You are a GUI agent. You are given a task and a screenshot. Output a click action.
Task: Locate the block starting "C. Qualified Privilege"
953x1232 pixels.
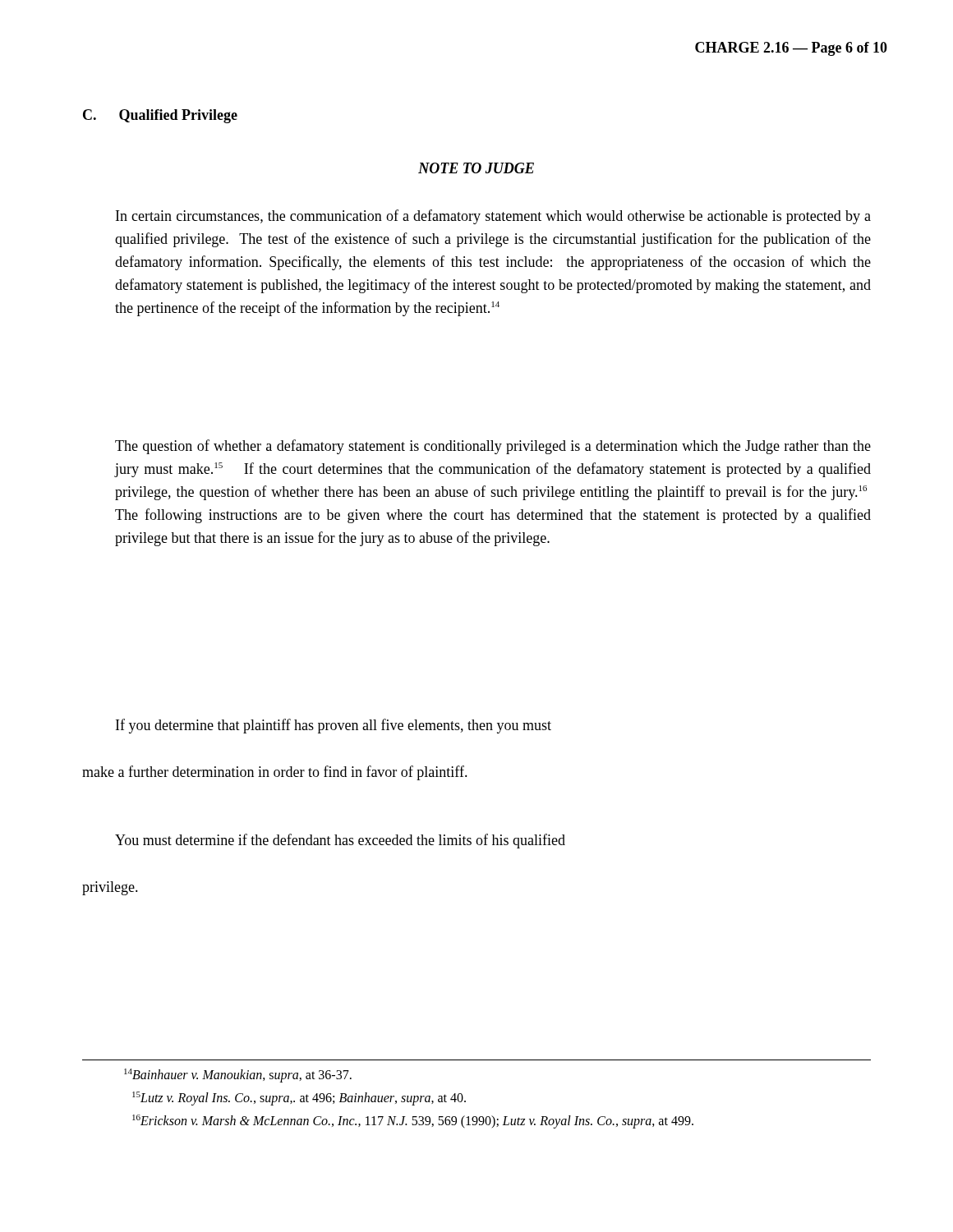tap(160, 115)
